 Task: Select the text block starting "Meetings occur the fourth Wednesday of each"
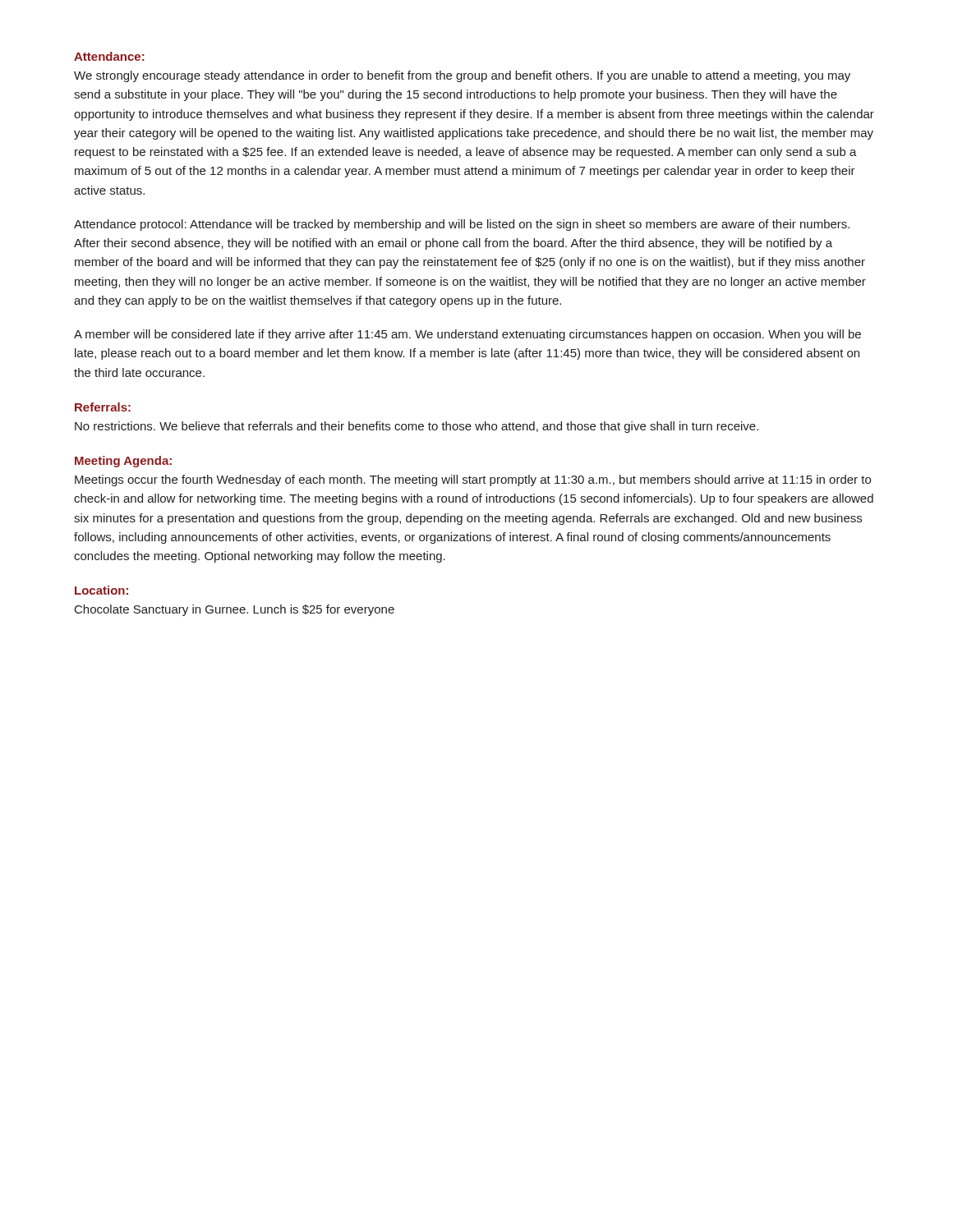coord(474,517)
